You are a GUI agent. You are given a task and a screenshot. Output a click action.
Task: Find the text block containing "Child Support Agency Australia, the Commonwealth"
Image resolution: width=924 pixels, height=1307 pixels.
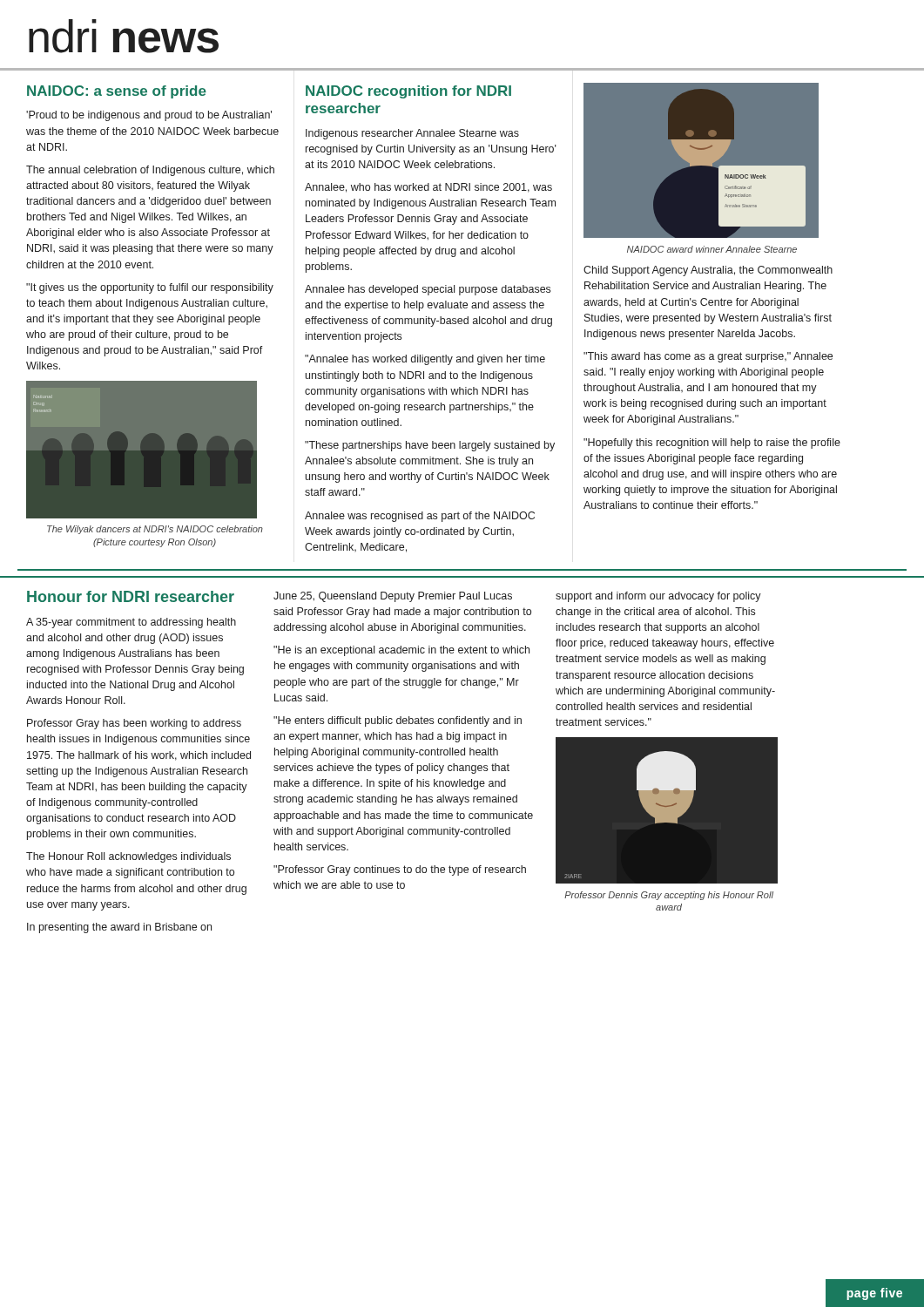[x=708, y=302]
